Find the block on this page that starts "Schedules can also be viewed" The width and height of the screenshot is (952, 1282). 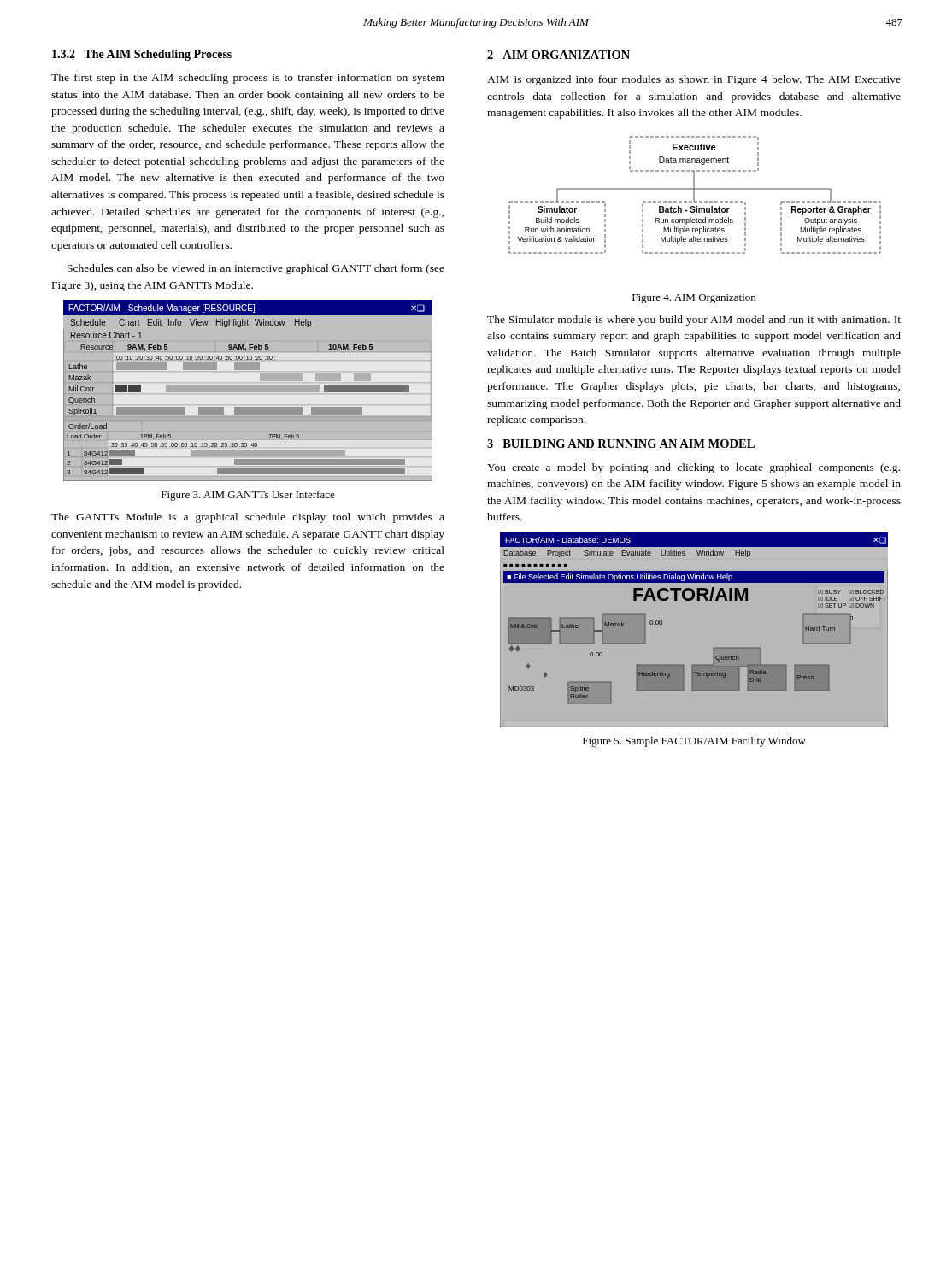(x=248, y=276)
